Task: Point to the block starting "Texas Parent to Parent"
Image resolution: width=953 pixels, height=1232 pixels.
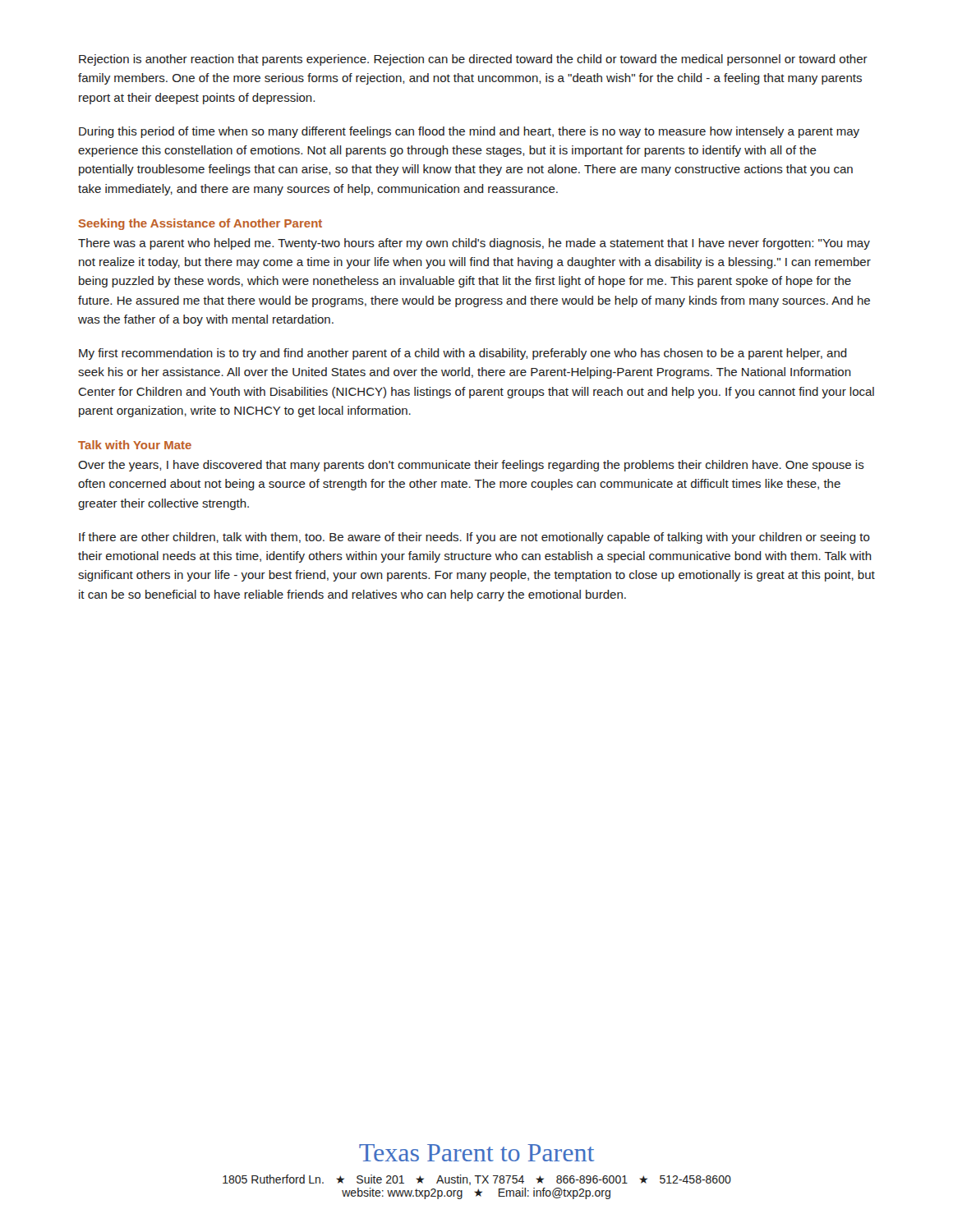Action: click(476, 1152)
